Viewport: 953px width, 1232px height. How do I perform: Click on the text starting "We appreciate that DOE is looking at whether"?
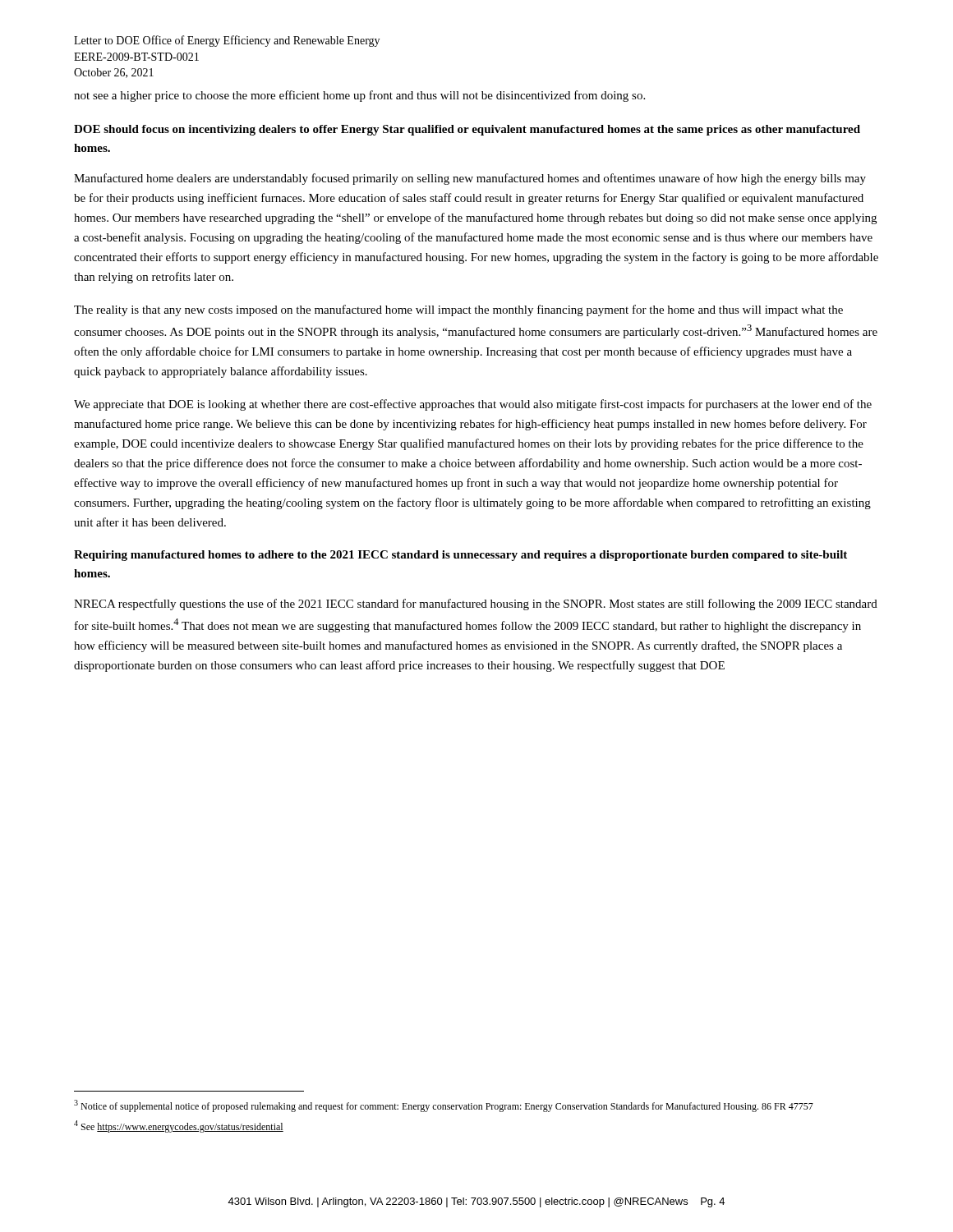coord(473,463)
